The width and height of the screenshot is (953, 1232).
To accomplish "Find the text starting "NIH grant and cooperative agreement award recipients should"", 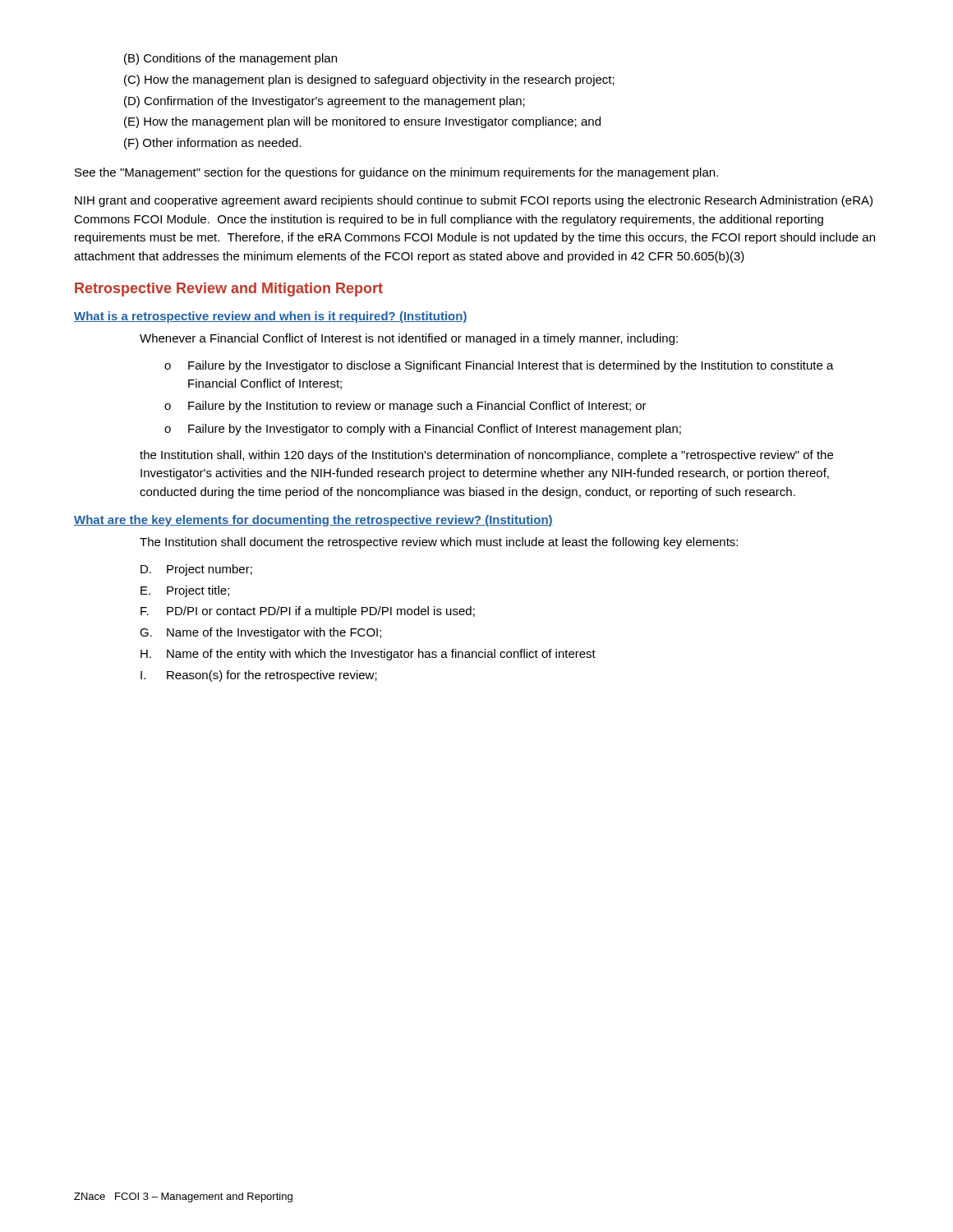I will pyautogui.click(x=475, y=228).
